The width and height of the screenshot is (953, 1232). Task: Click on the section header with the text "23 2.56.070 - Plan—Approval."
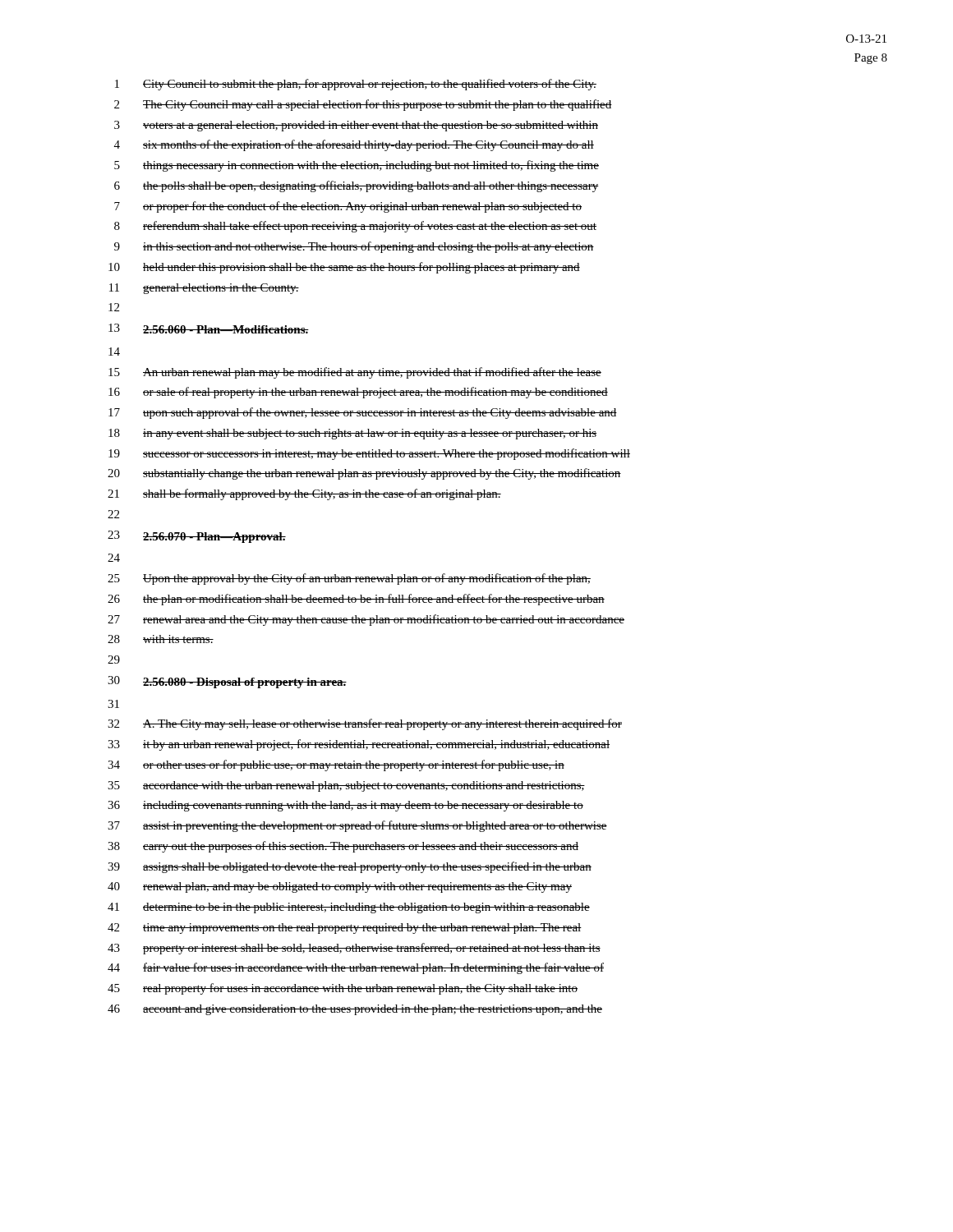pyautogui.click(x=197, y=537)
